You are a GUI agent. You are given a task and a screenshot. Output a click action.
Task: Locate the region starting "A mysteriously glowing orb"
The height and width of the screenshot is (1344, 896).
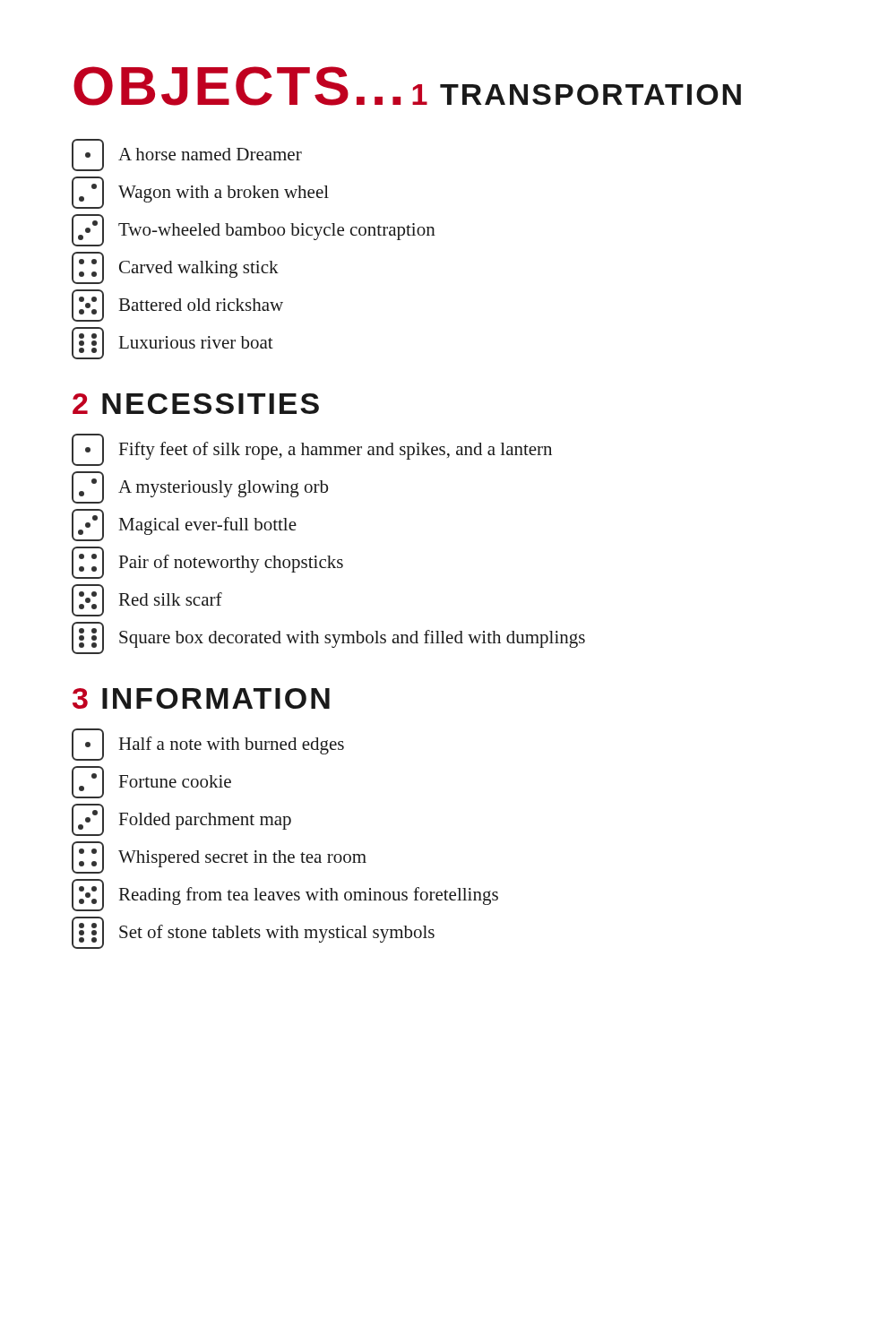click(x=200, y=487)
